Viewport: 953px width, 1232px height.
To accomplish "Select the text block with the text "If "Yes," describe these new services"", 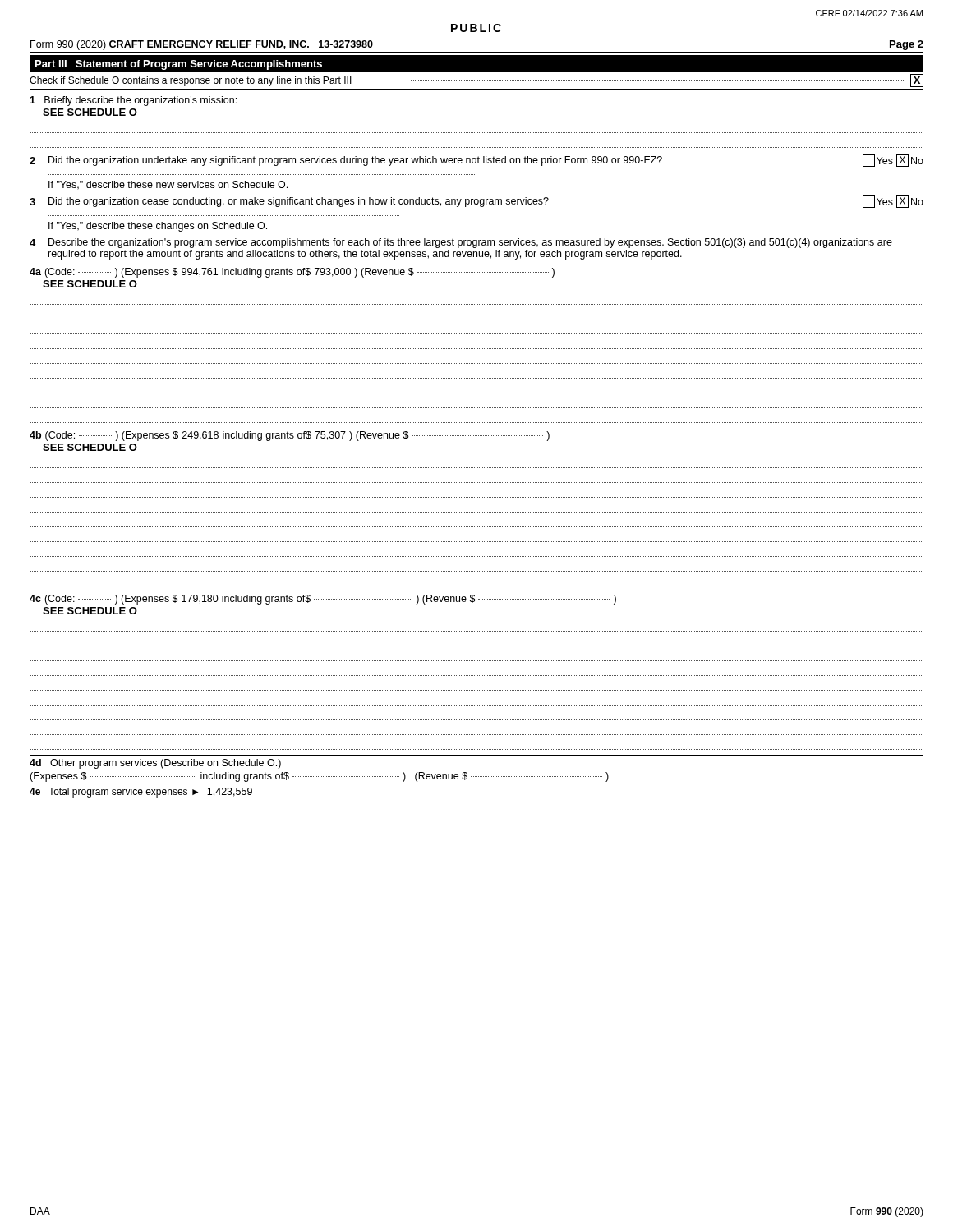I will [x=168, y=185].
